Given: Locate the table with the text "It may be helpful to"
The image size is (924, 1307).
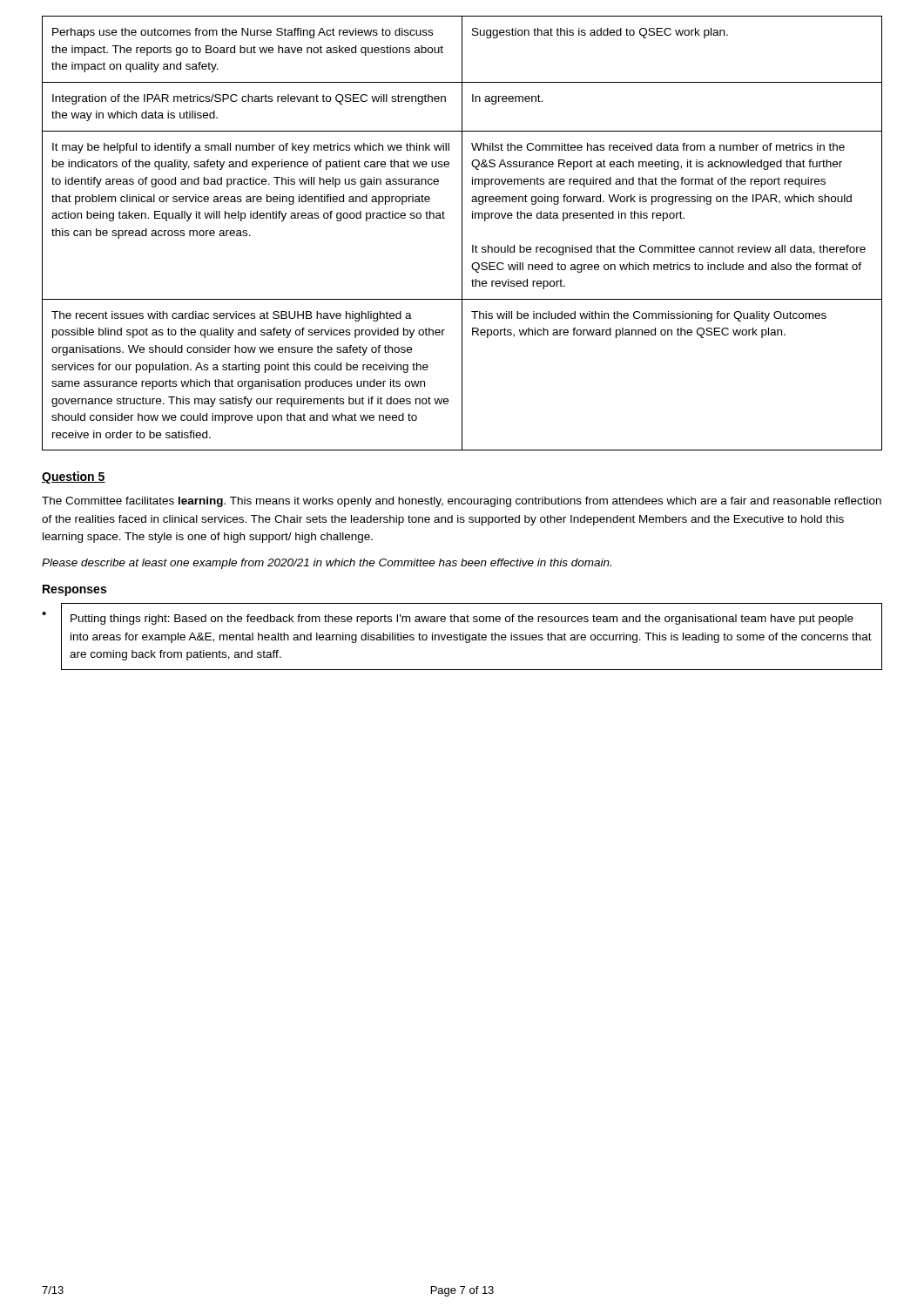Looking at the screenshot, I should (x=462, y=233).
